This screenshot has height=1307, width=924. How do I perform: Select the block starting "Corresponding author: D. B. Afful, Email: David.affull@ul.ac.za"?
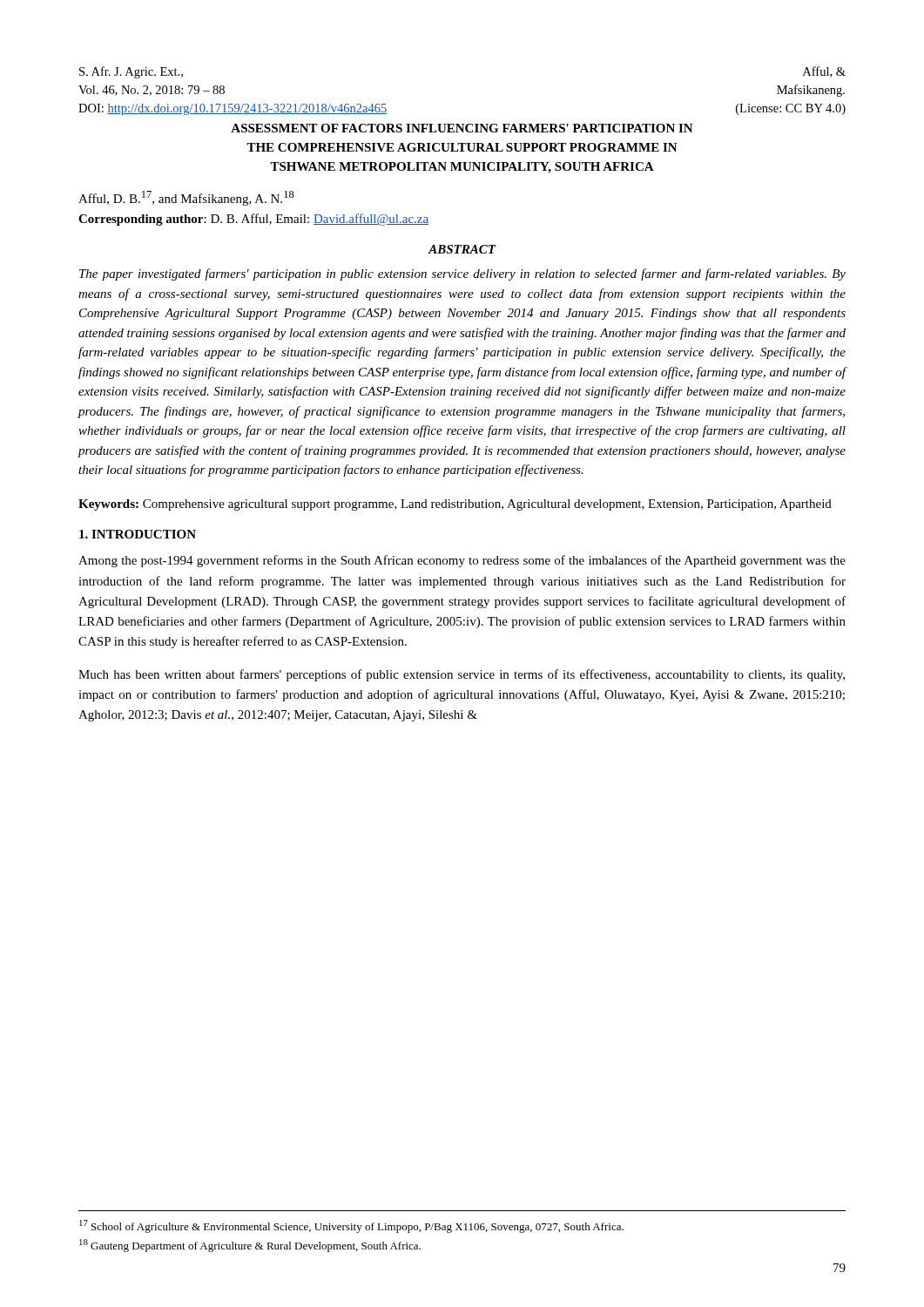[x=253, y=219]
